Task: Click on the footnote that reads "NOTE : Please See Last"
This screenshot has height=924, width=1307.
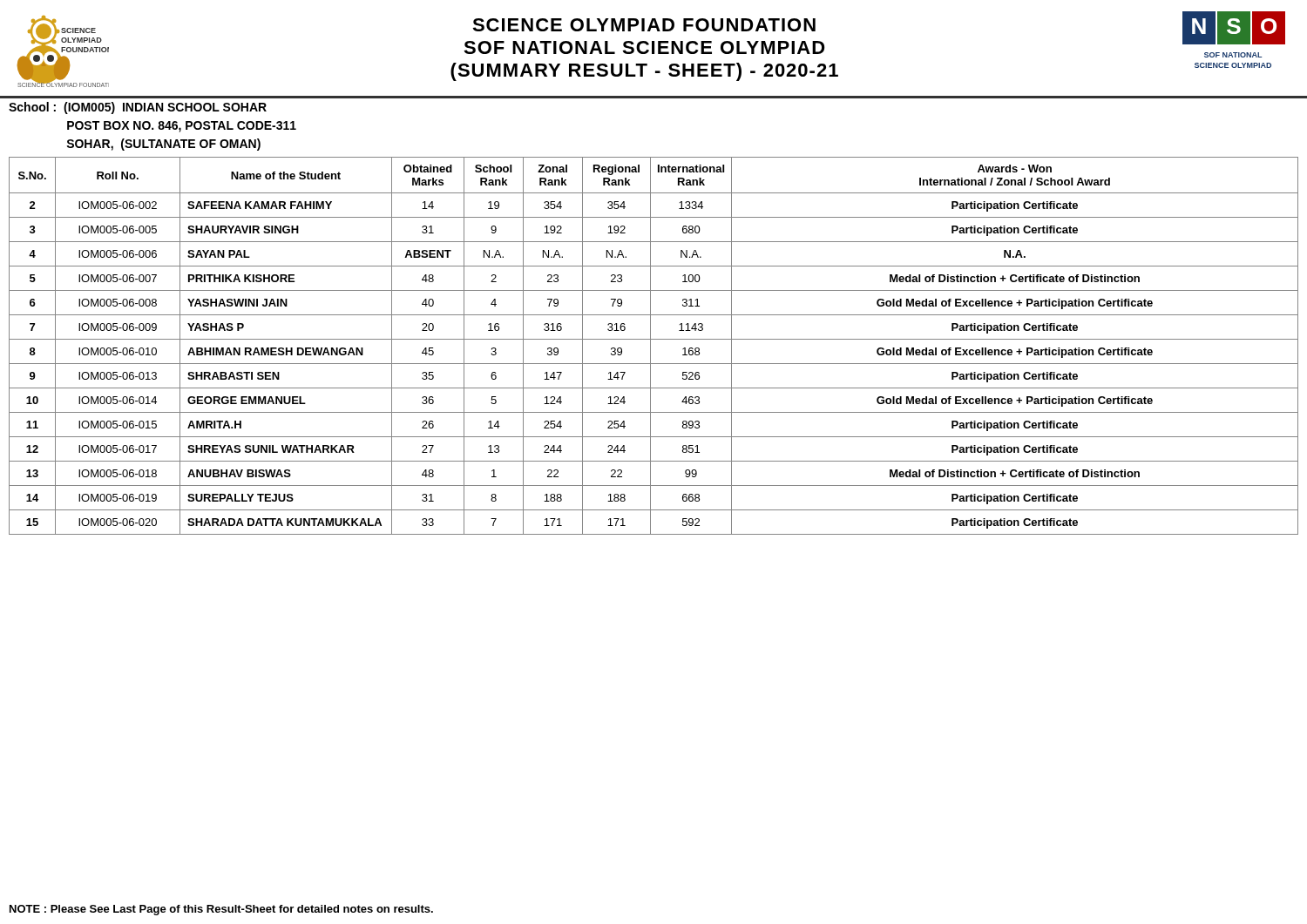Action: [221, 909]
